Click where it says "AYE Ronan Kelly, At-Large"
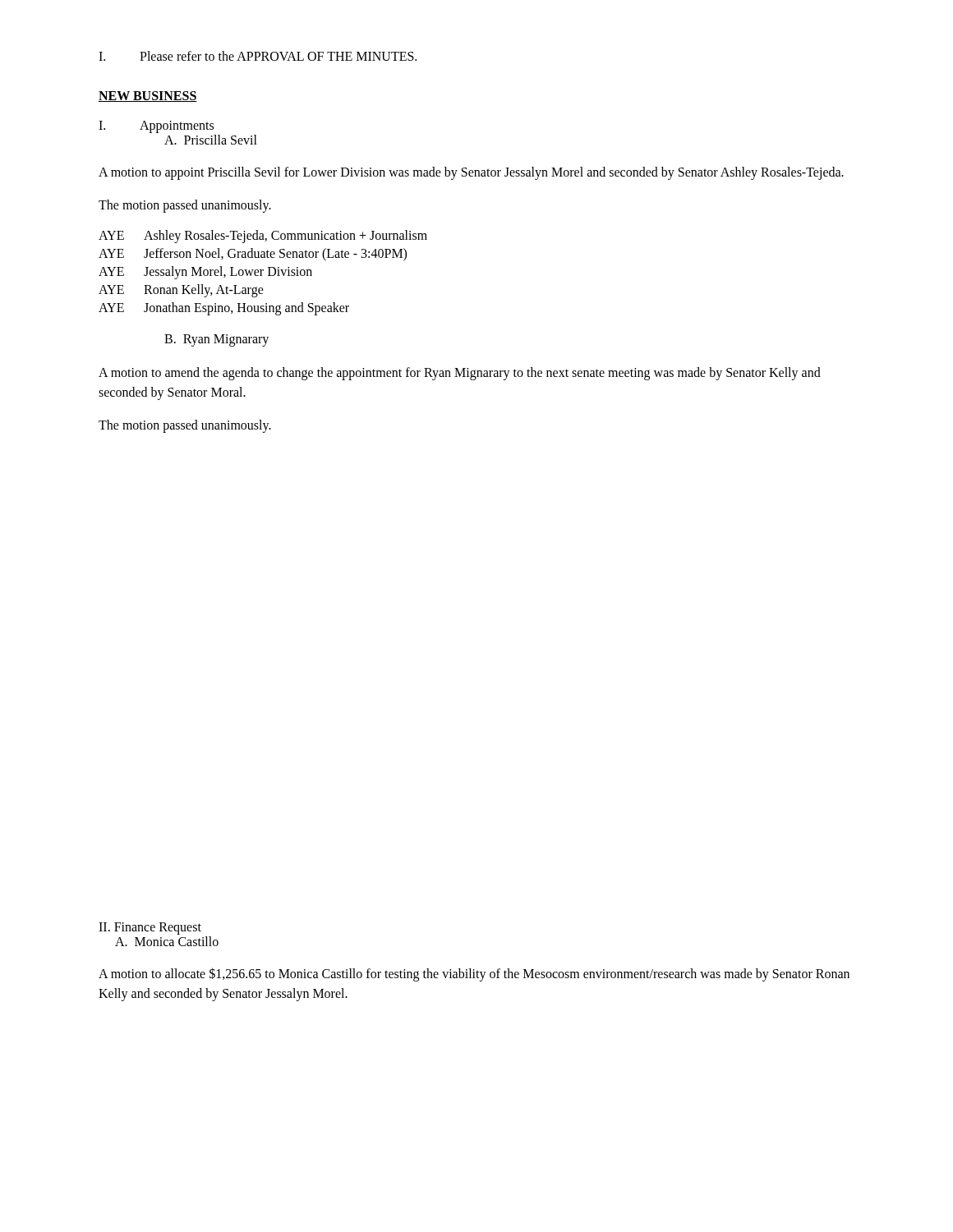The image size is (953, 1232). [x=181, y=291]
